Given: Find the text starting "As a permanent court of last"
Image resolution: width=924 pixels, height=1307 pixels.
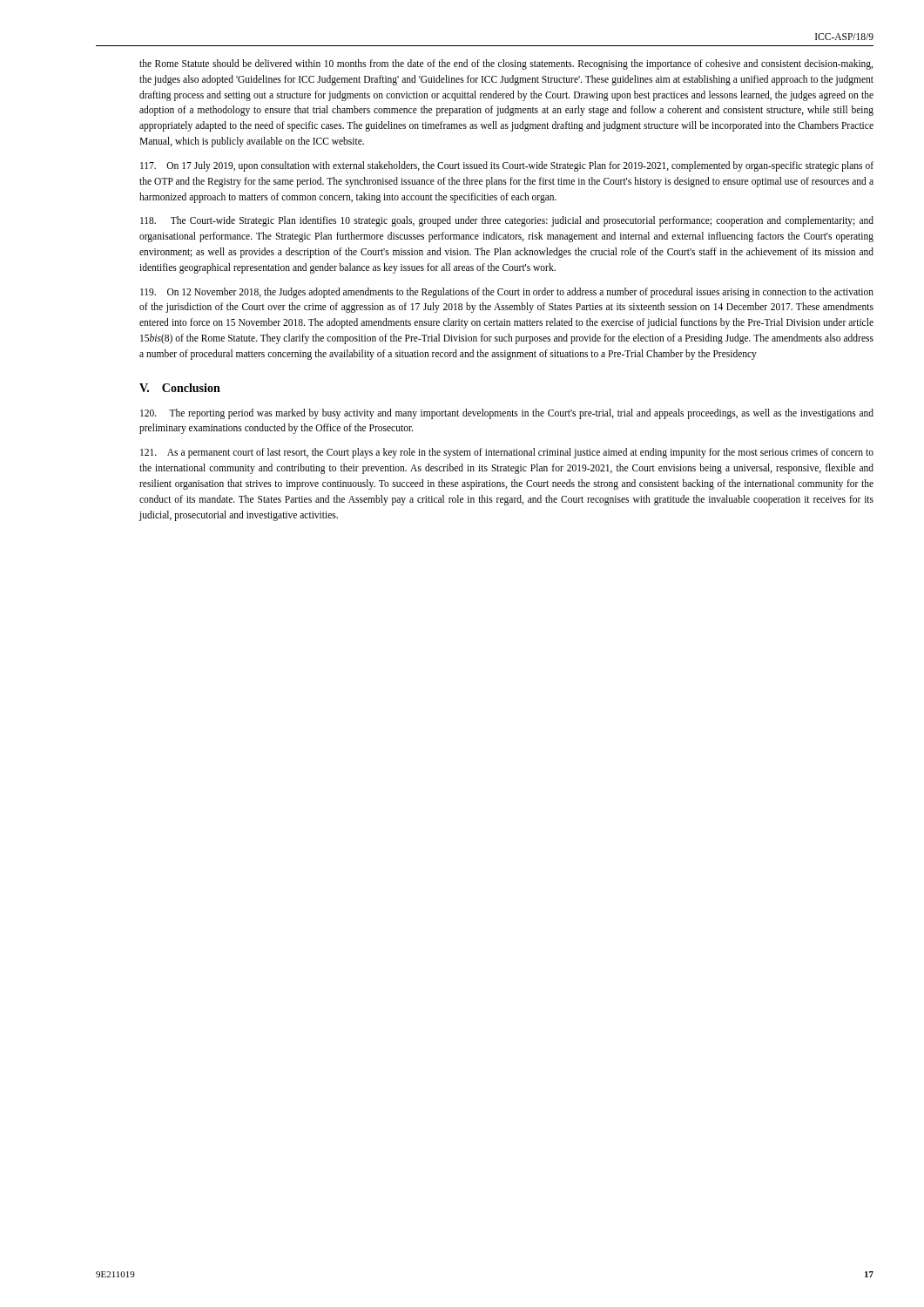Looking at the screenshot, I should [506, 484].
